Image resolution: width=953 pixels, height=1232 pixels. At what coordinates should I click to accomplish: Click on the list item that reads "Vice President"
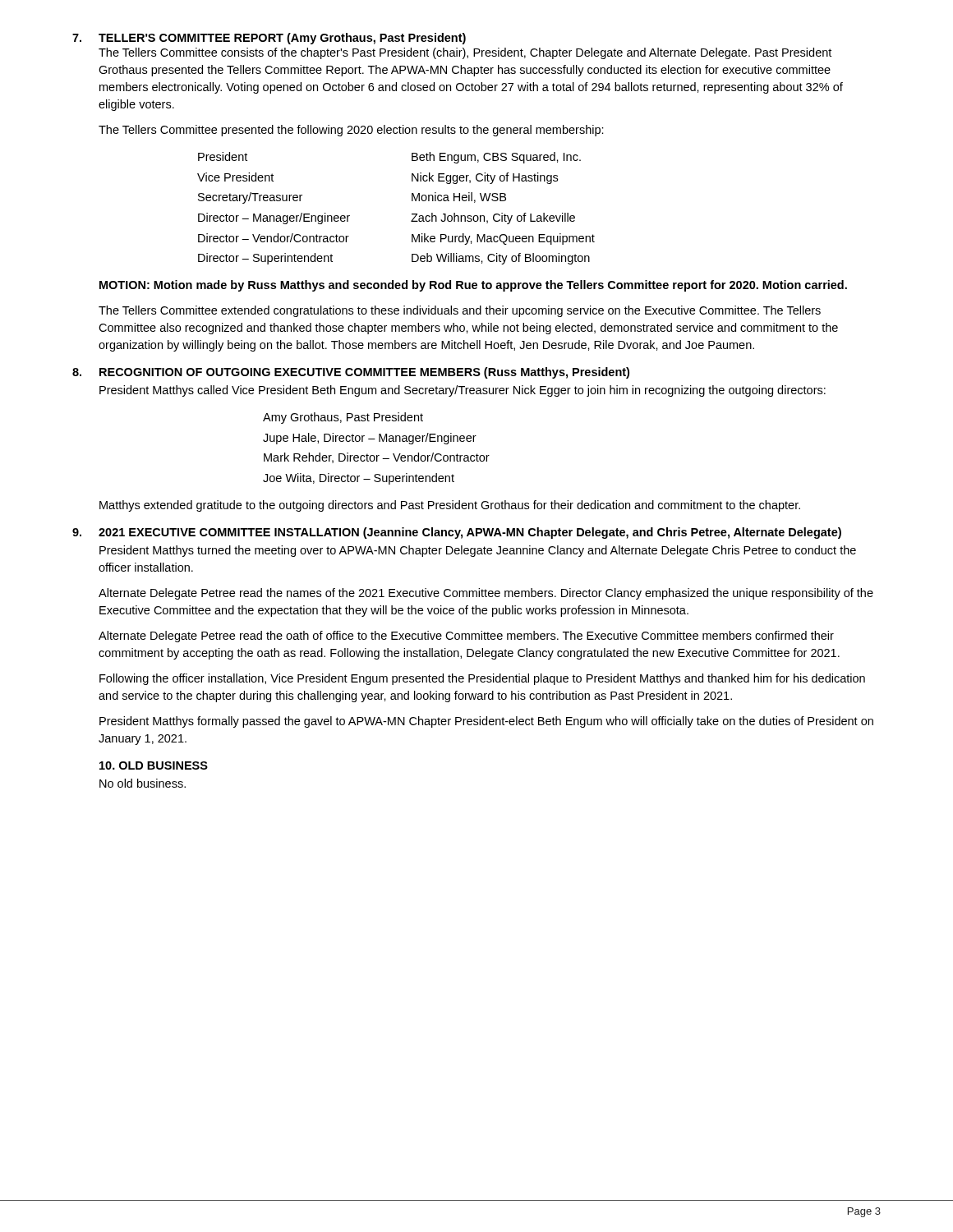(235, 177)
